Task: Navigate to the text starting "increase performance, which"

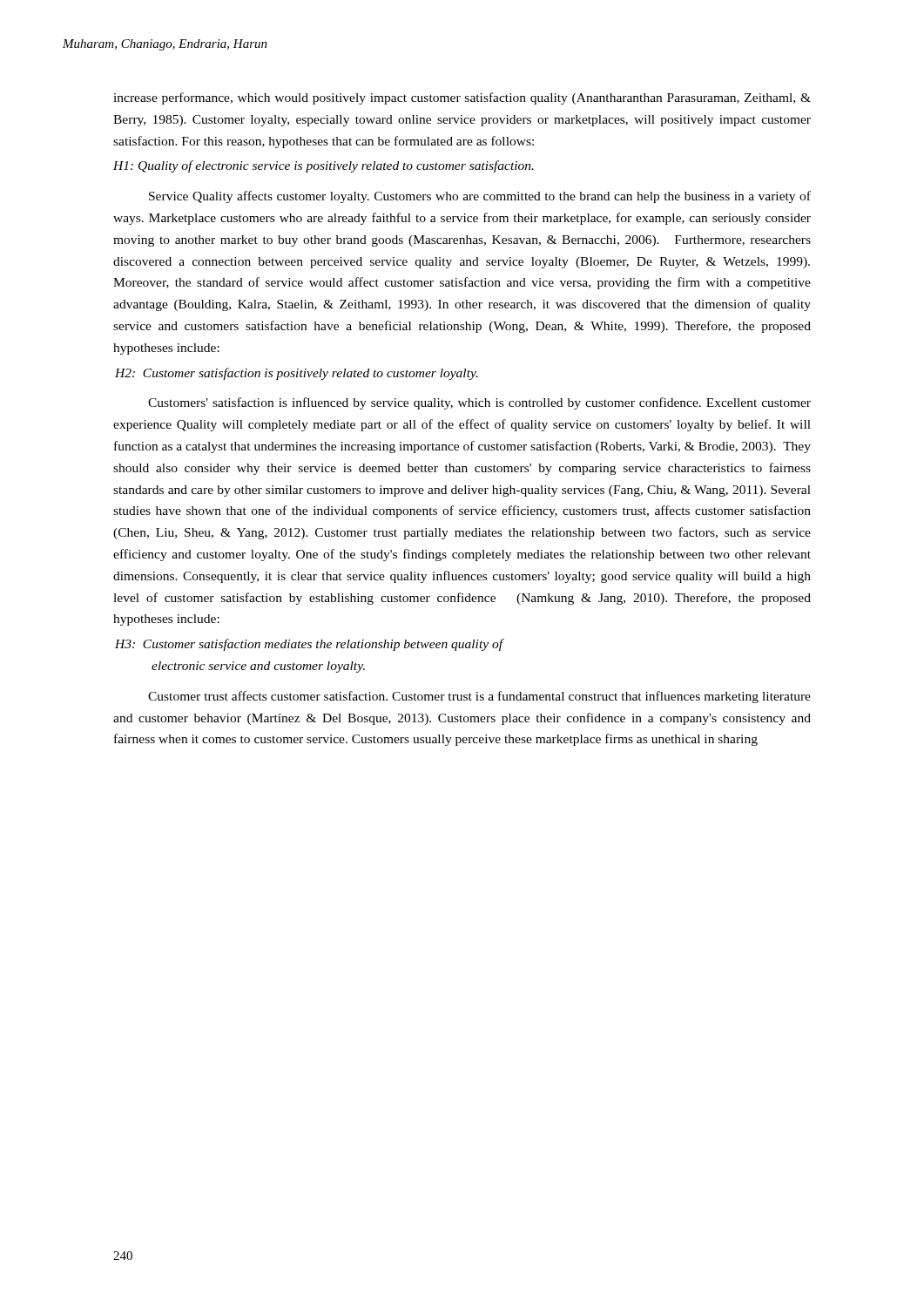Action: tap(462, 120)
